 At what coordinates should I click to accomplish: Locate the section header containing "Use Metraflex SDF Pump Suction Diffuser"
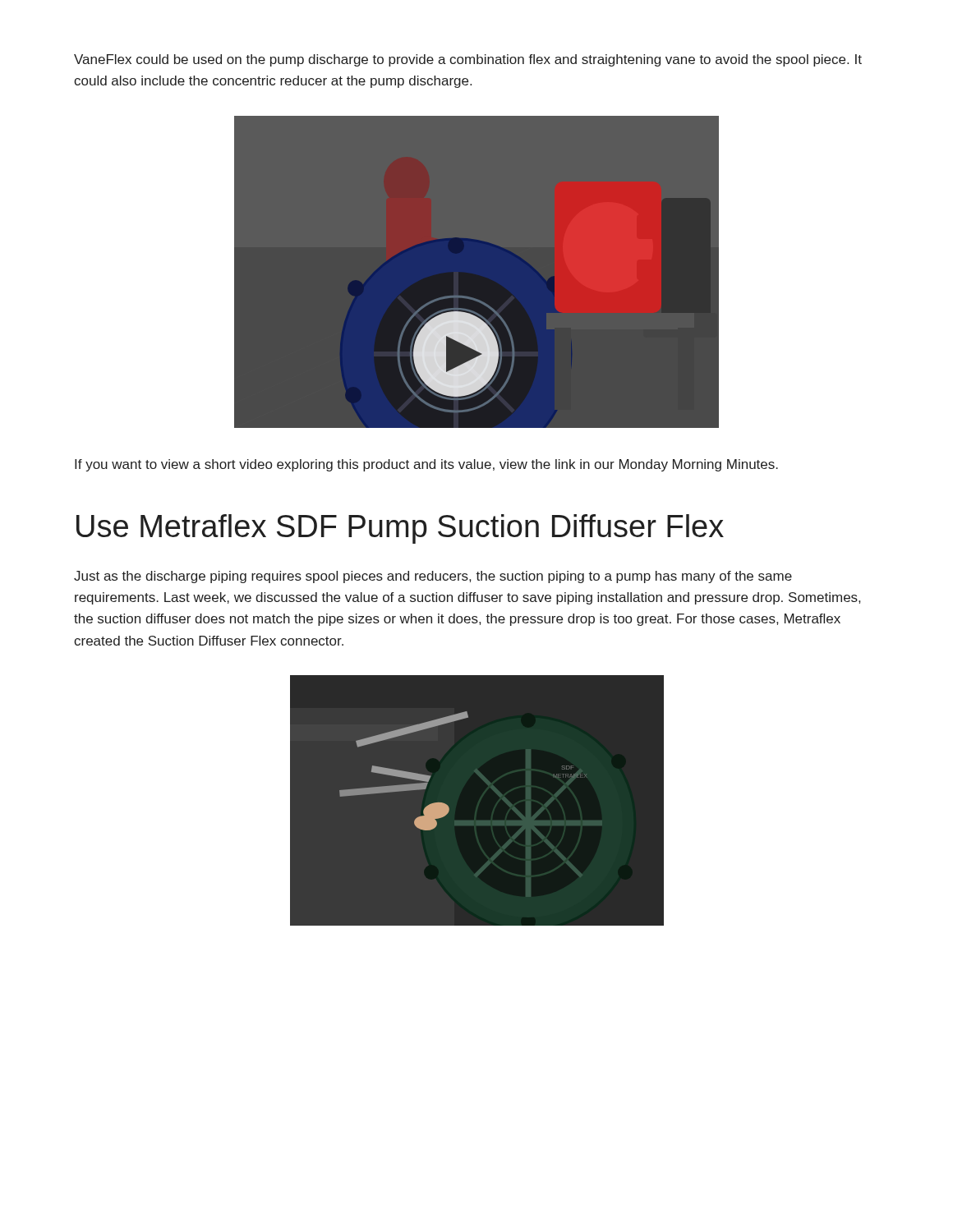coord(476,527)
